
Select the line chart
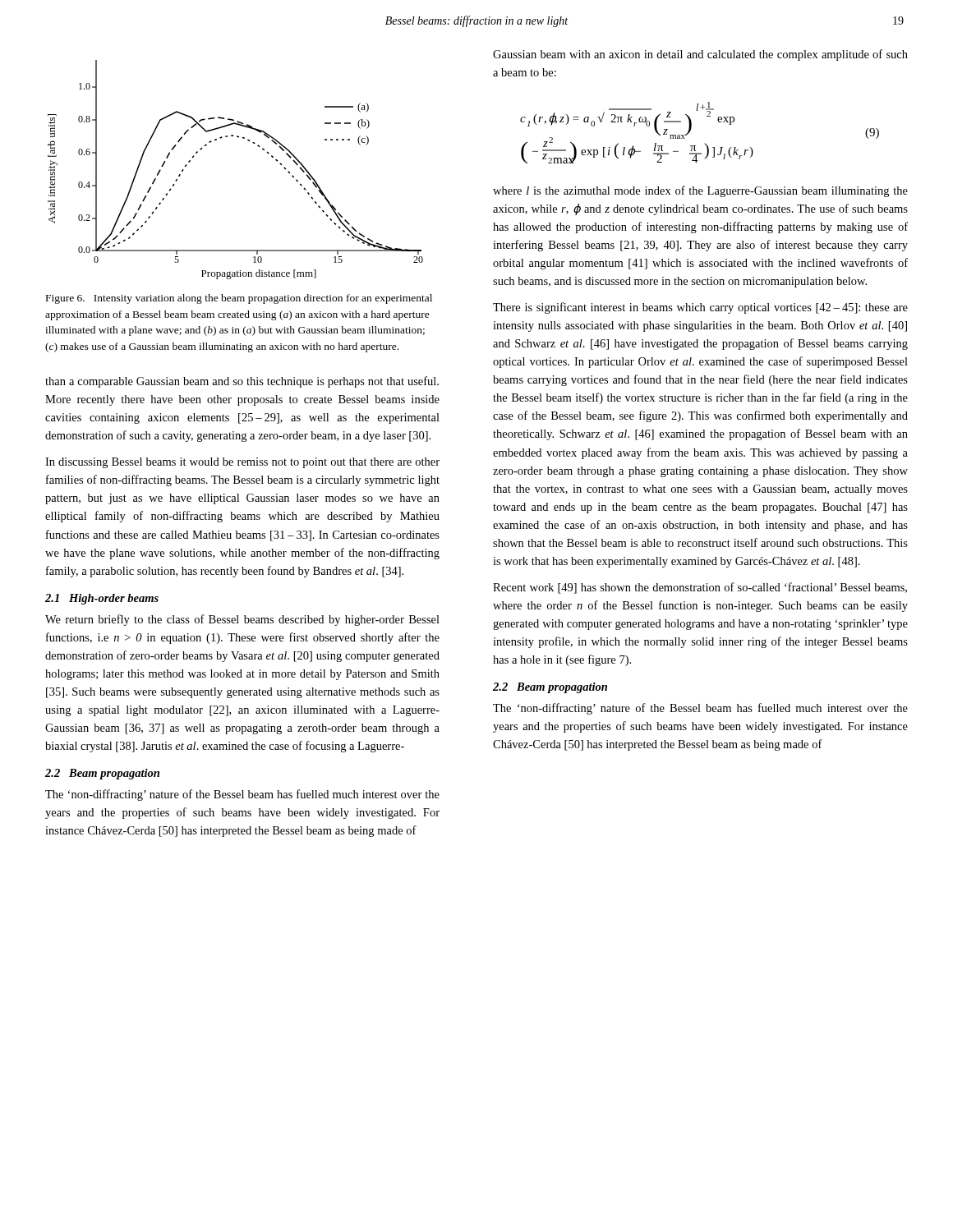(242, 164)
